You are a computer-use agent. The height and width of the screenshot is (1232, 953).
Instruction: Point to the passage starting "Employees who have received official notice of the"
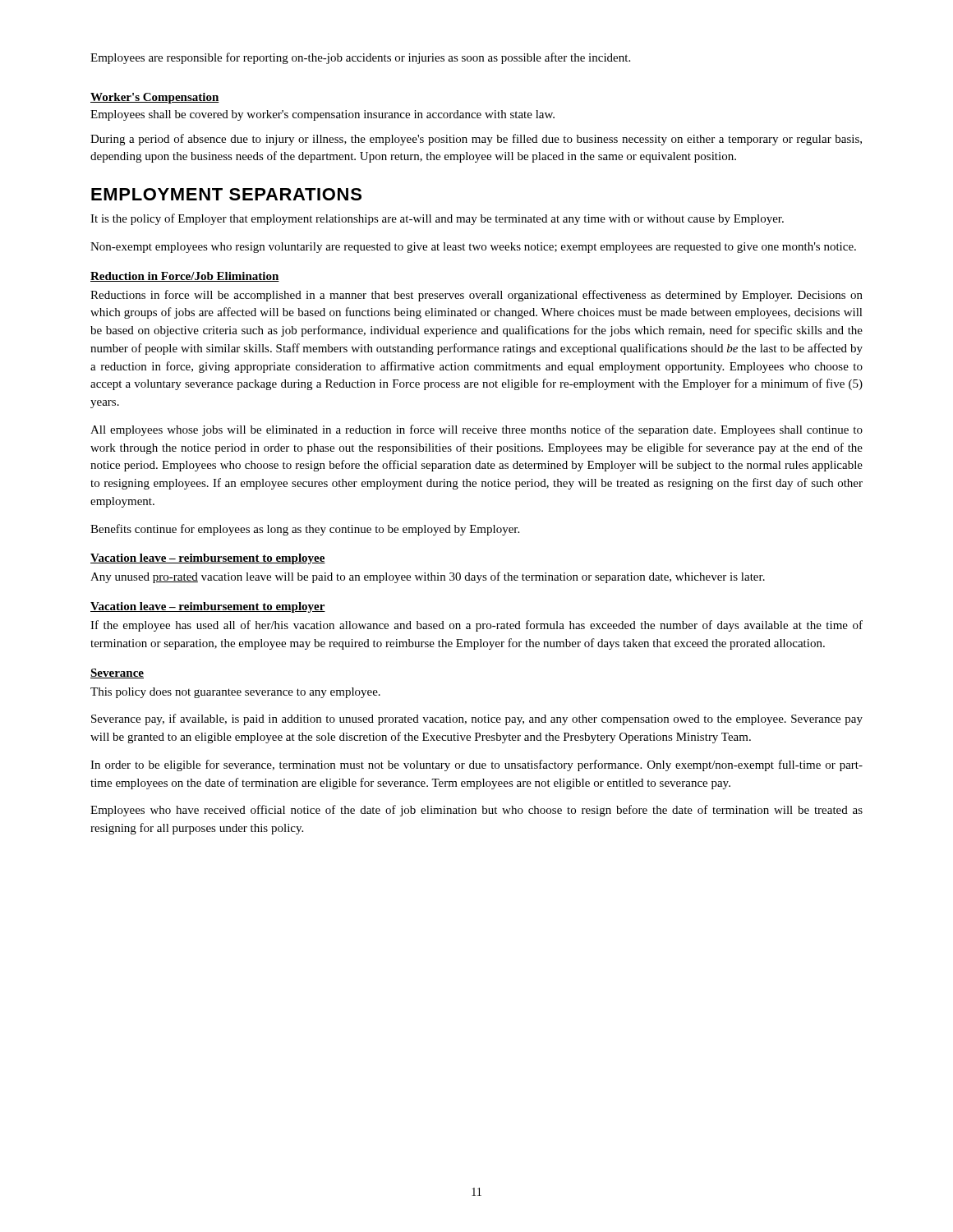click(476, 819)
